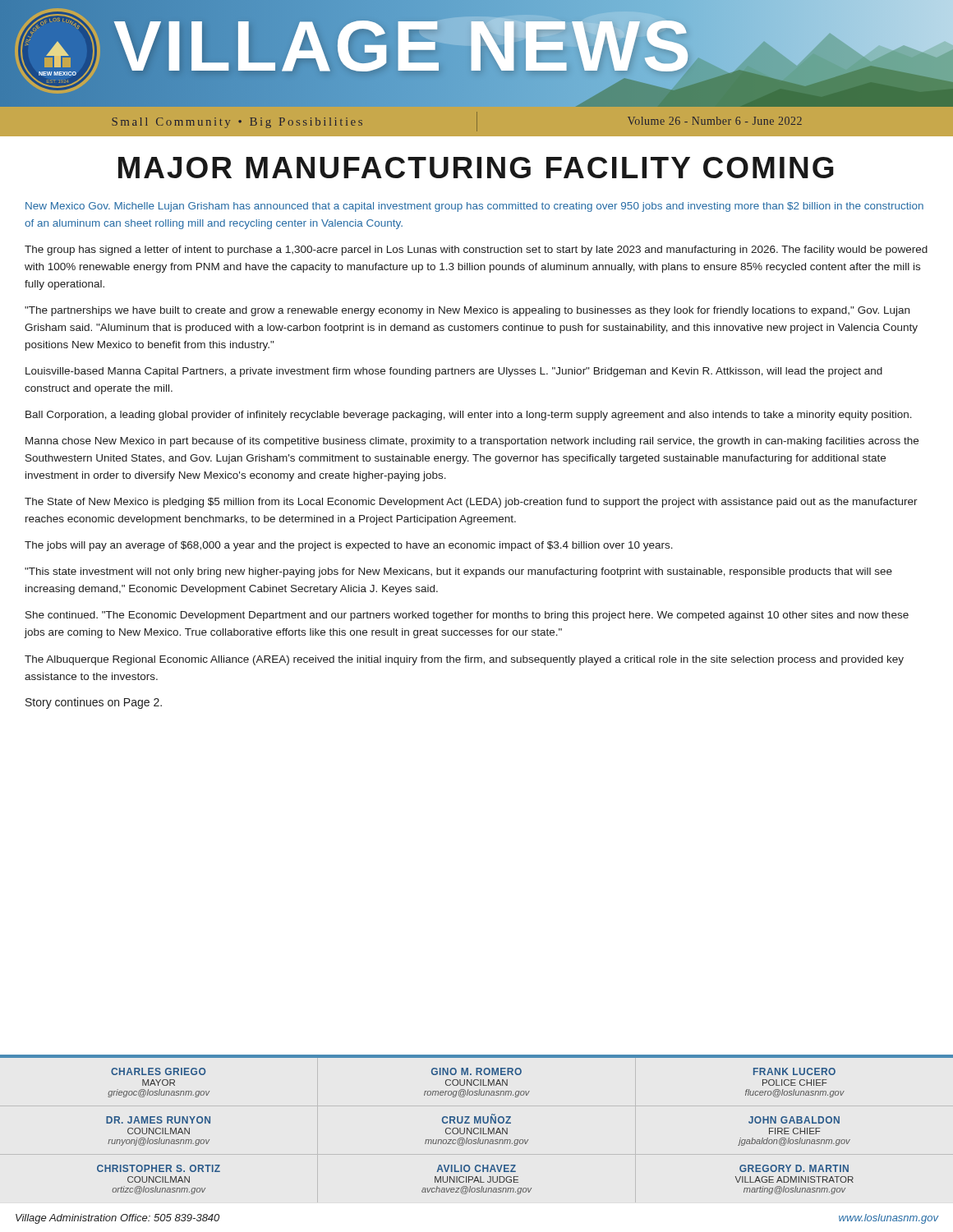Select the block starting "The State of"
The width and height of the screenshot is (953, 1232).
point(471,510)
